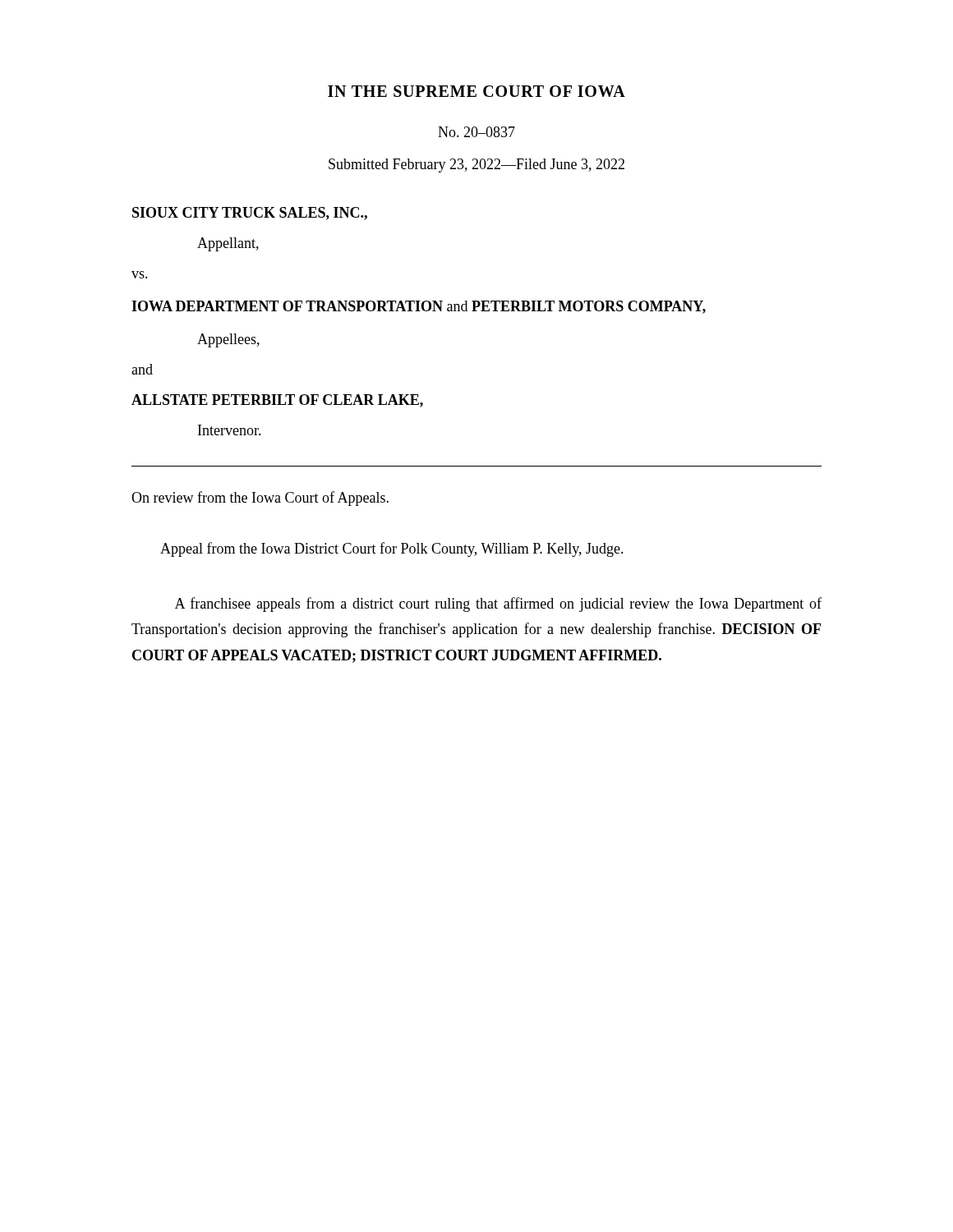Point to the region starting "Submitted February 23, 2022—Filed June 3, 2022"

(x=476, y=164)
